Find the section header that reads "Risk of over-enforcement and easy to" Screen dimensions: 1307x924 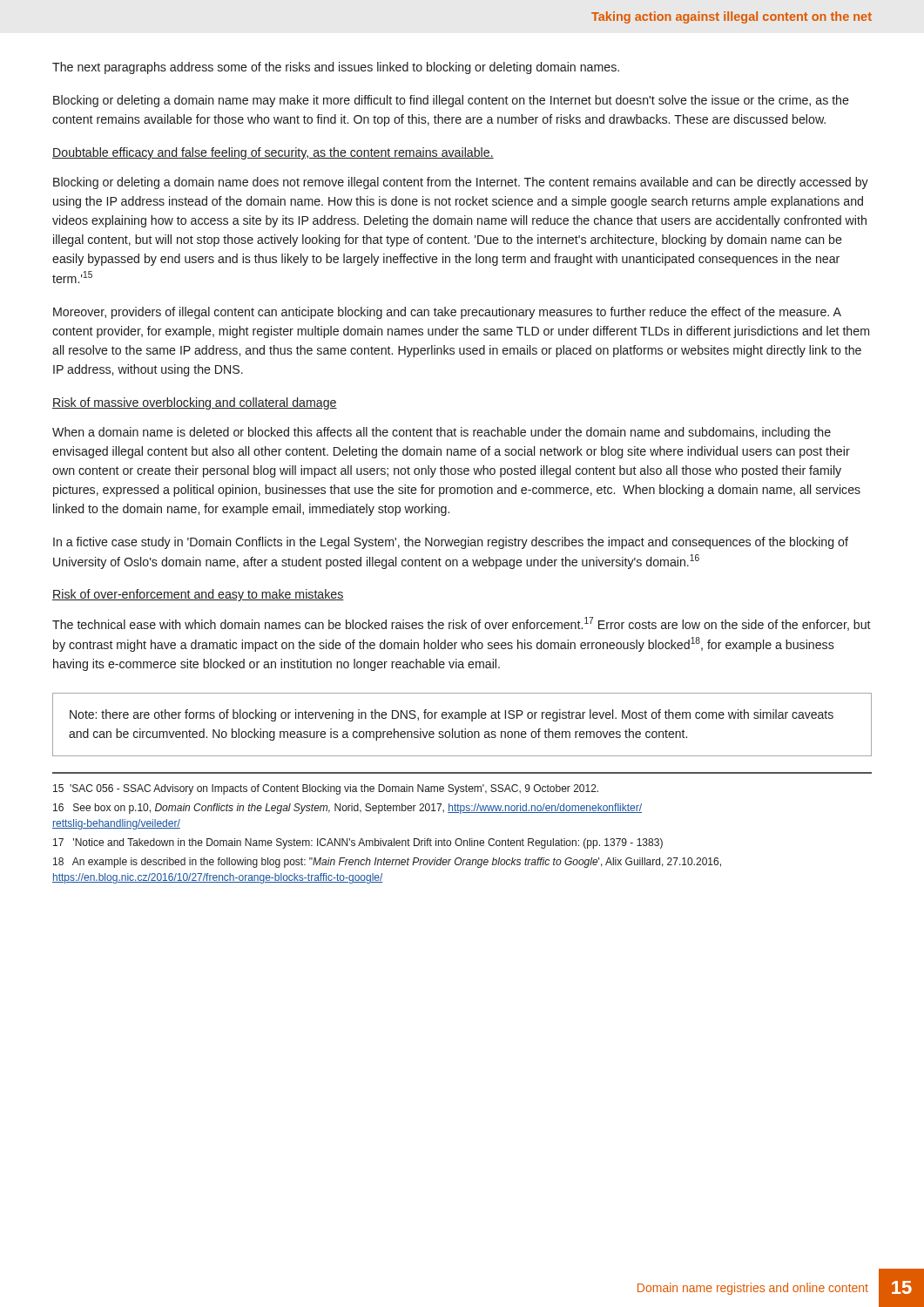pos(198,595)
